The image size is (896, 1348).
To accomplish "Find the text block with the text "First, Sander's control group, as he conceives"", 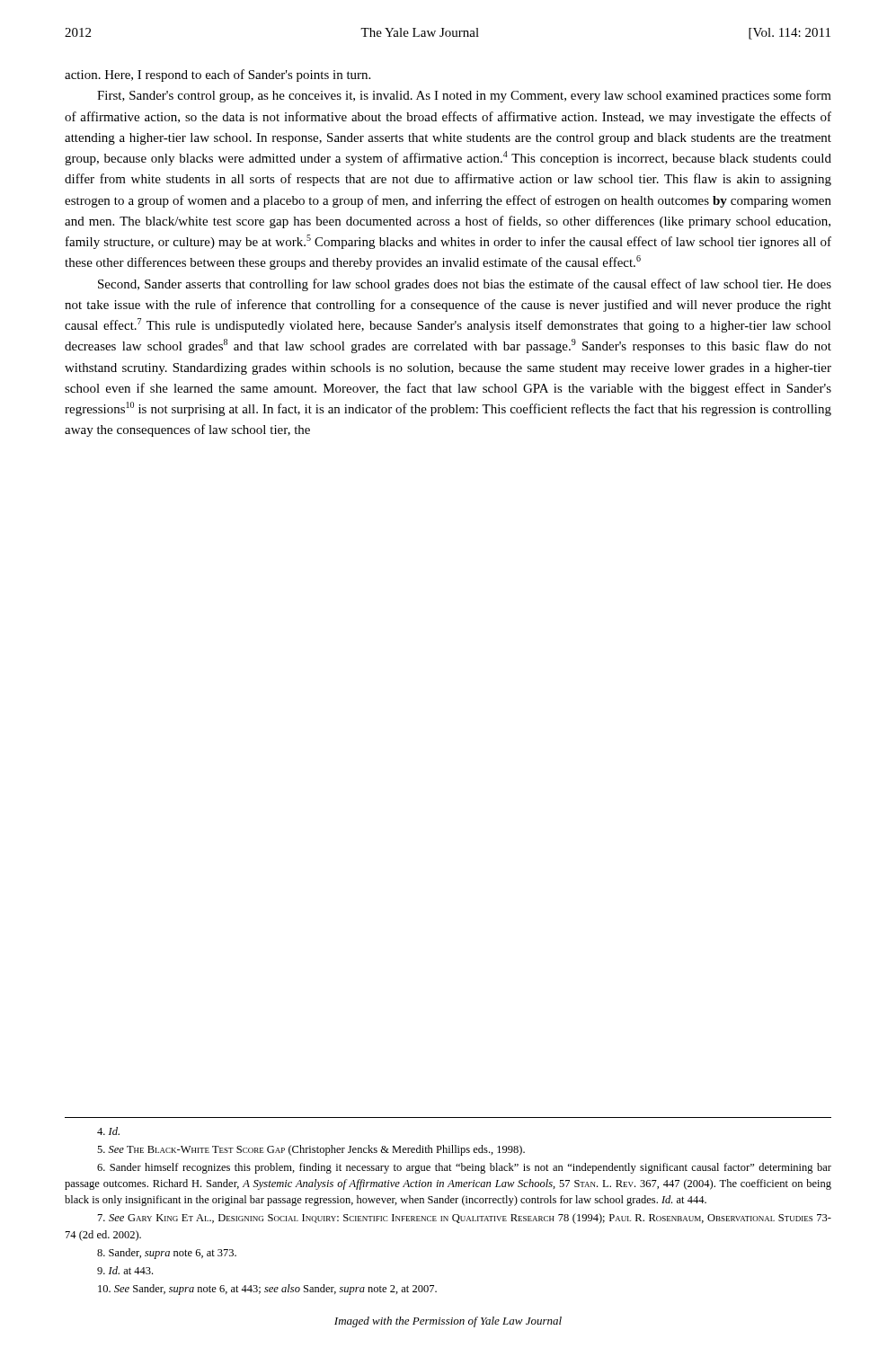I will [448, 179].
